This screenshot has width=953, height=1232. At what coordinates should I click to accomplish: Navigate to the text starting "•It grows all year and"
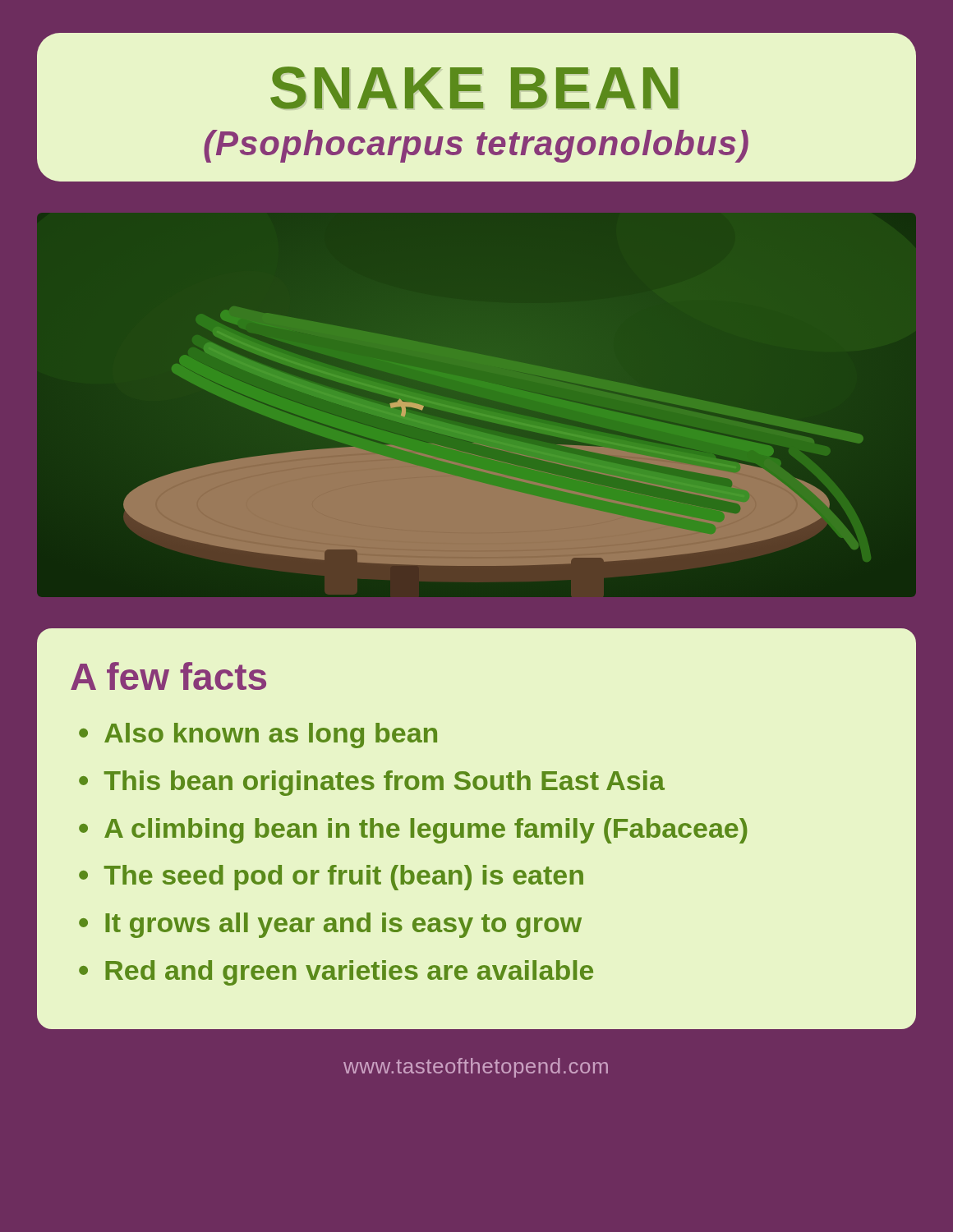pyautogui.click(x=330, y=923)
